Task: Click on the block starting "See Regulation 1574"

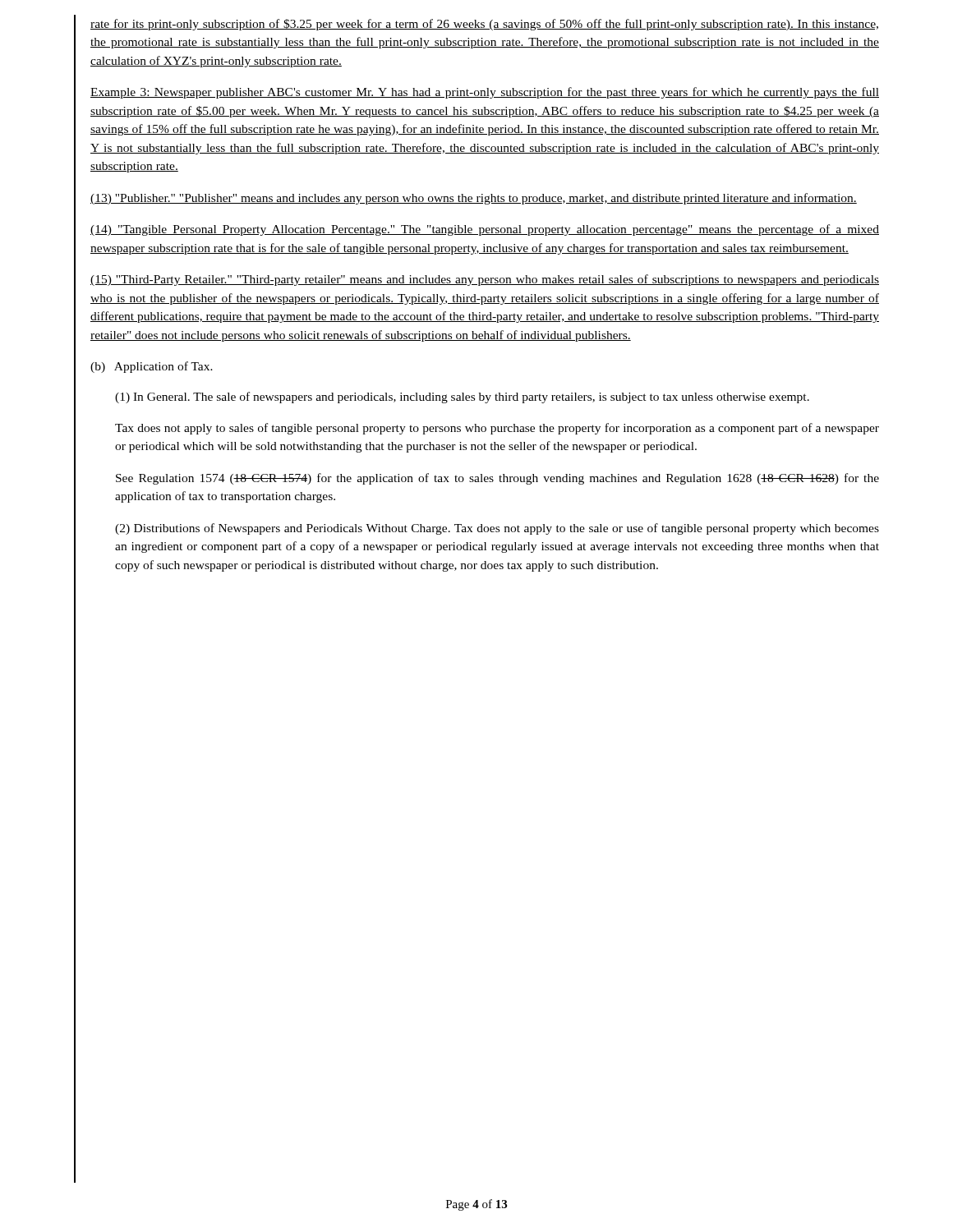Action: pos(497,487)
